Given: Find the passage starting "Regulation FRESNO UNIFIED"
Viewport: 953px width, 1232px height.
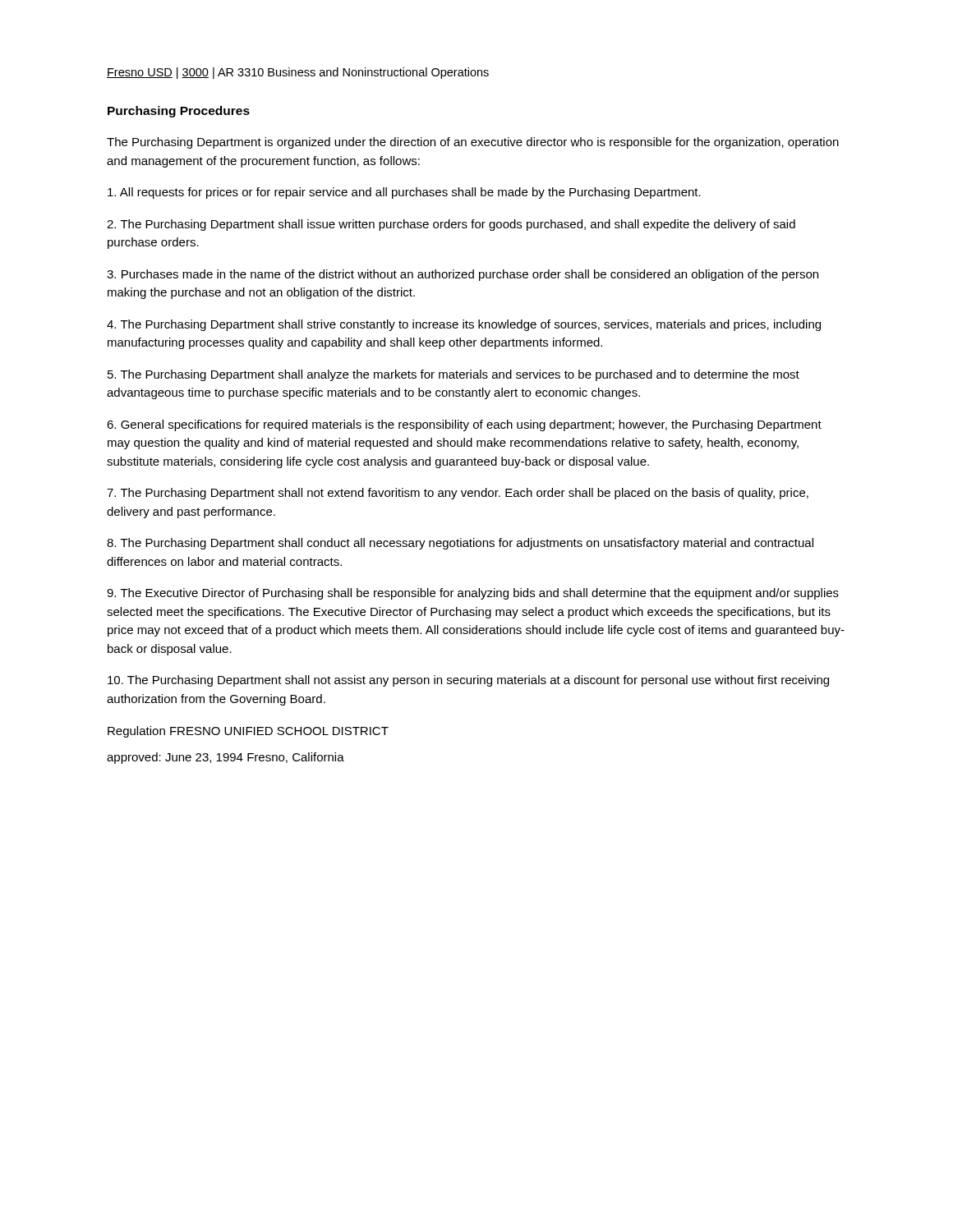Looking at the screenshot, I should [x=248, y=731].
